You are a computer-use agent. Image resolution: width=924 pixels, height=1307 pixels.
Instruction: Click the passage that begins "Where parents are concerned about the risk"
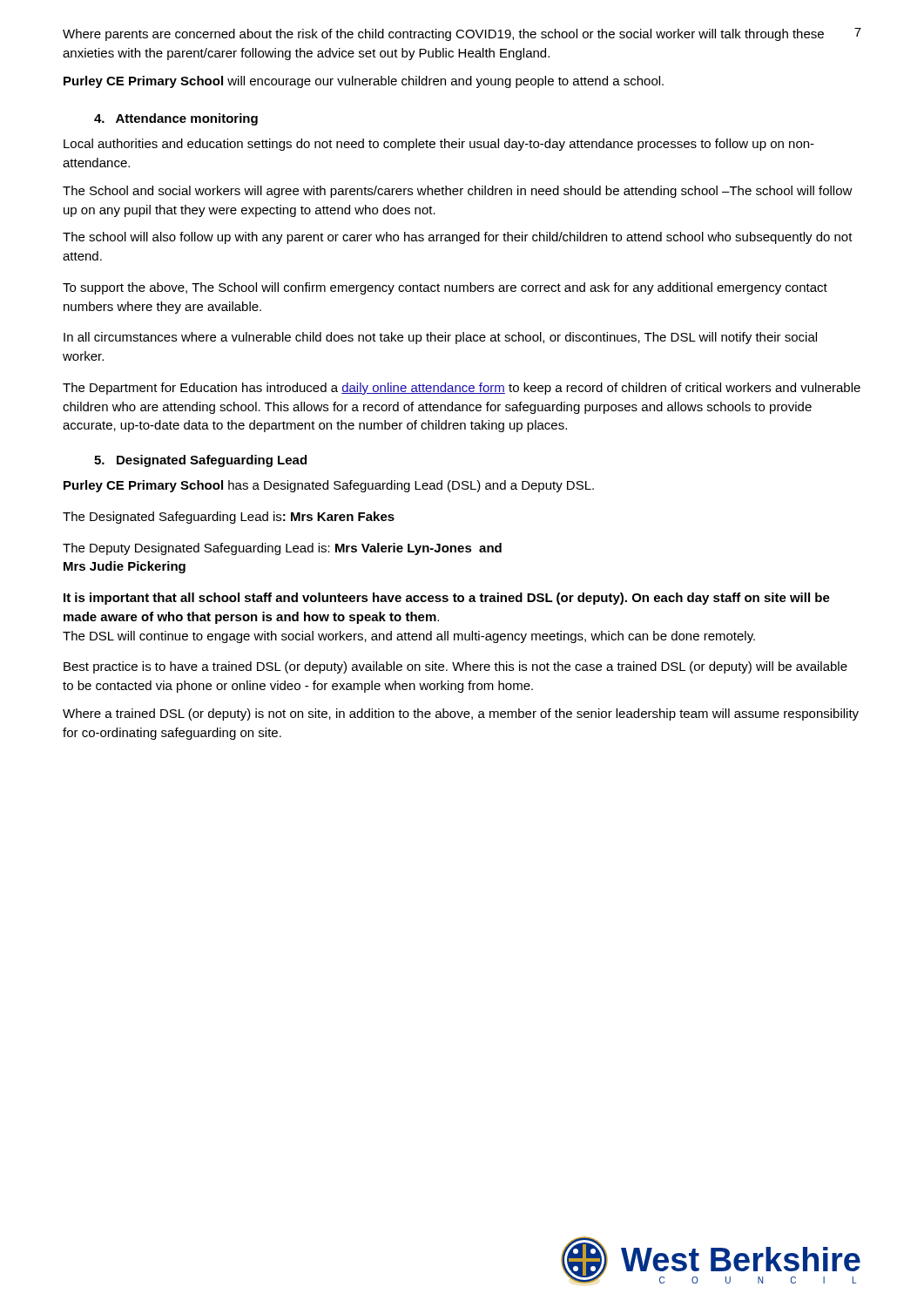[462, 43]
